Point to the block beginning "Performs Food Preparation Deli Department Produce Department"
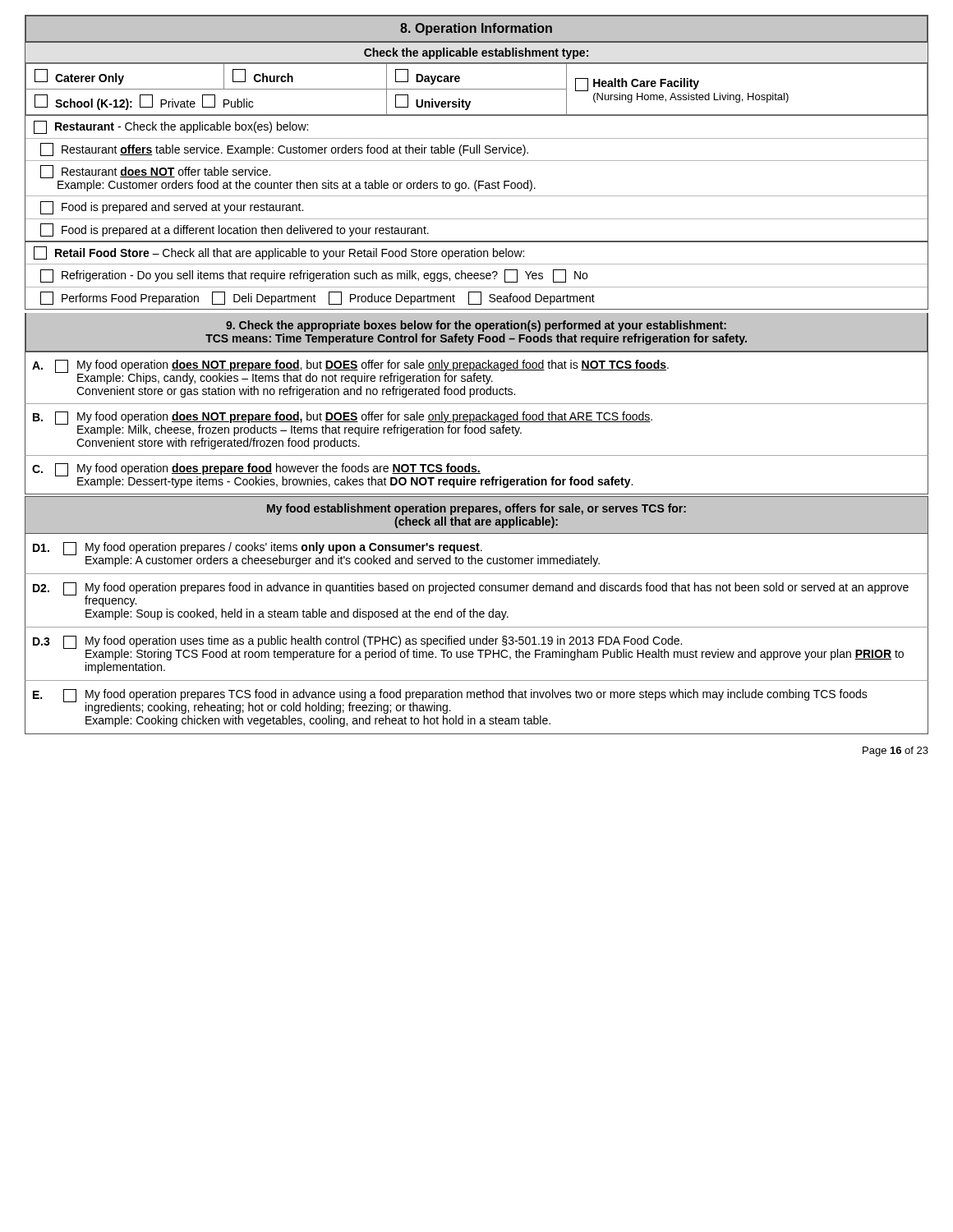The image size is (953, 1232). point(317,298)
